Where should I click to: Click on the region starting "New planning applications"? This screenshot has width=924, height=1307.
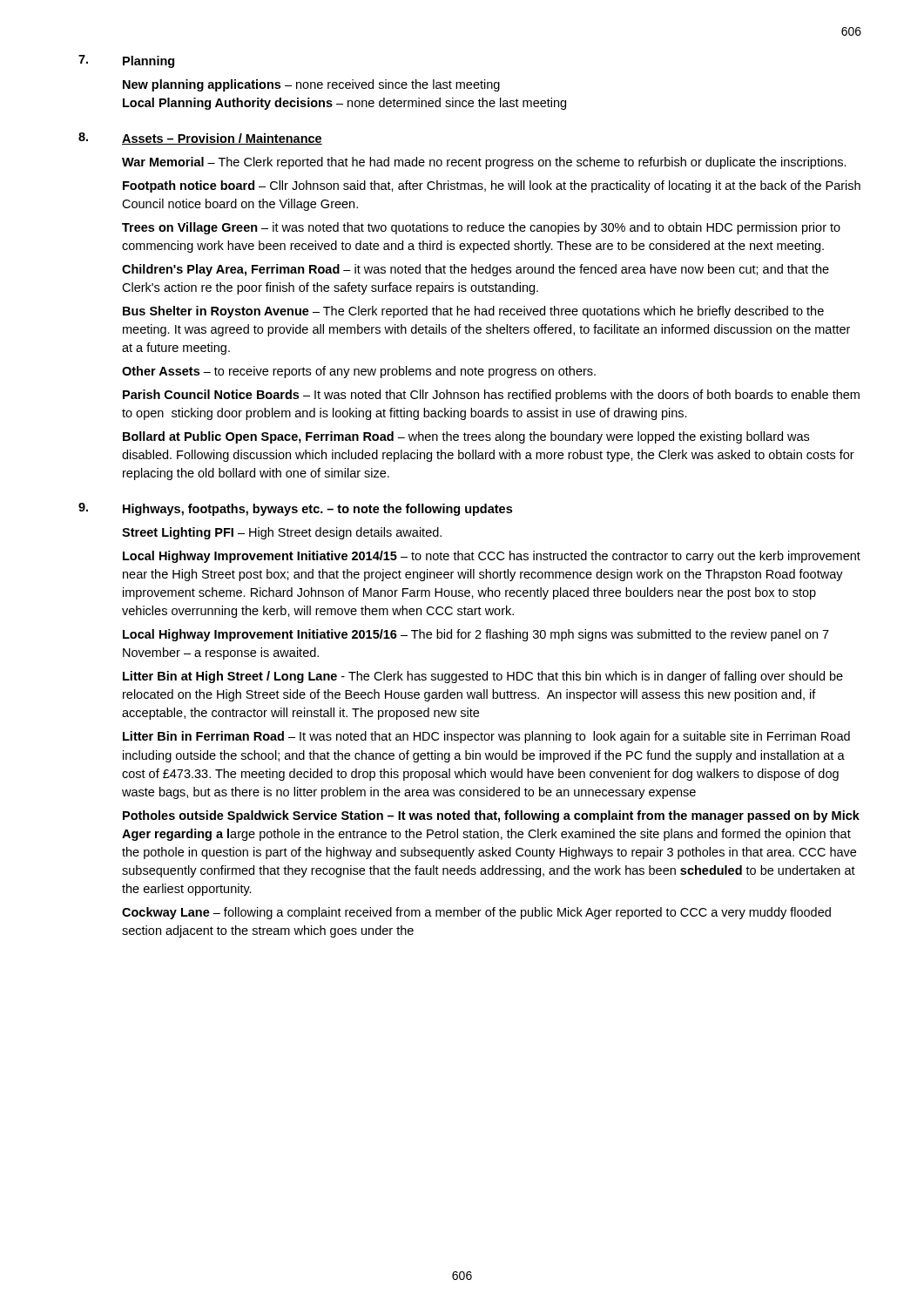(345, 94)
